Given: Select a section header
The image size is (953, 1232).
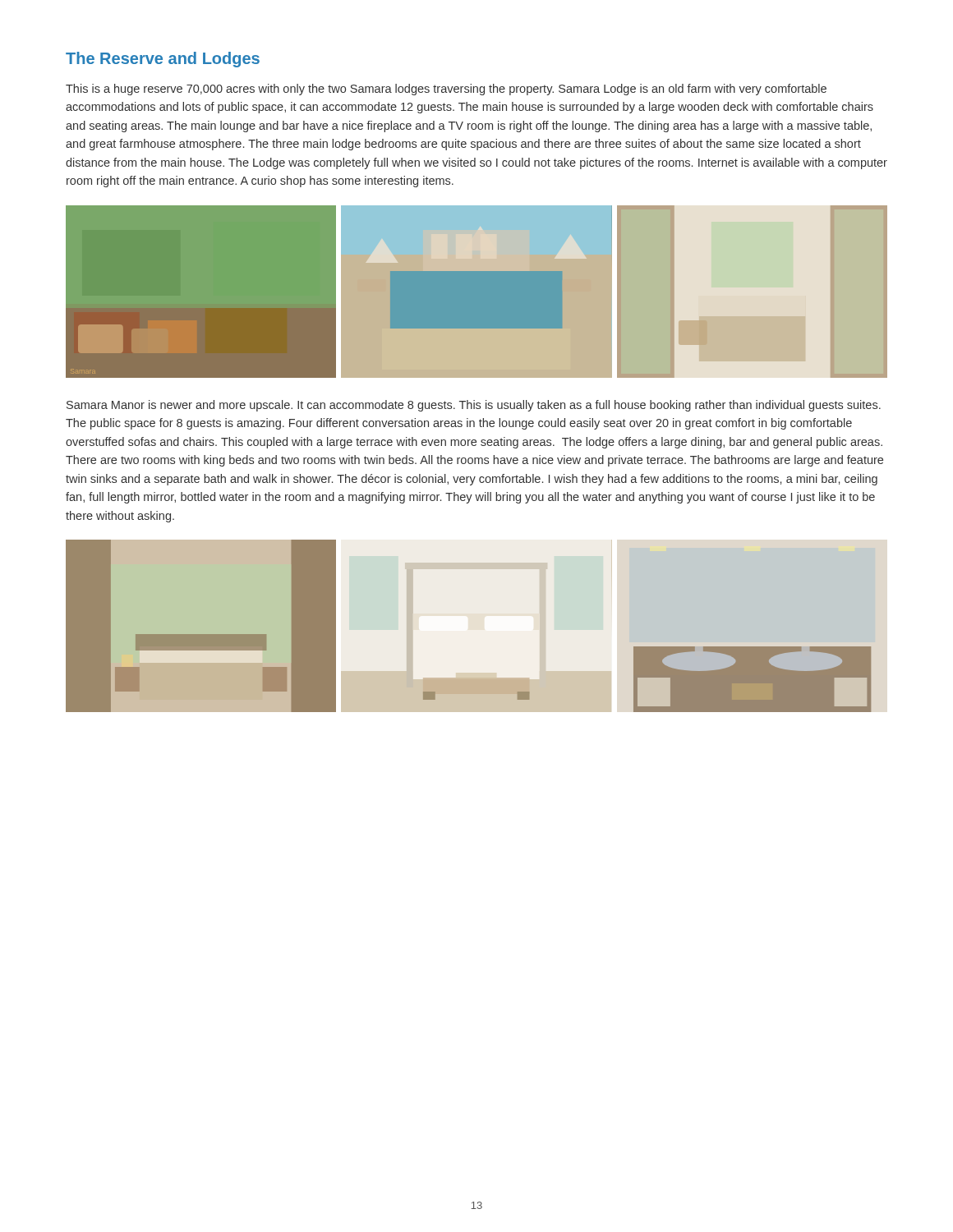Looking at the screenshot, I should coord(163,58).
